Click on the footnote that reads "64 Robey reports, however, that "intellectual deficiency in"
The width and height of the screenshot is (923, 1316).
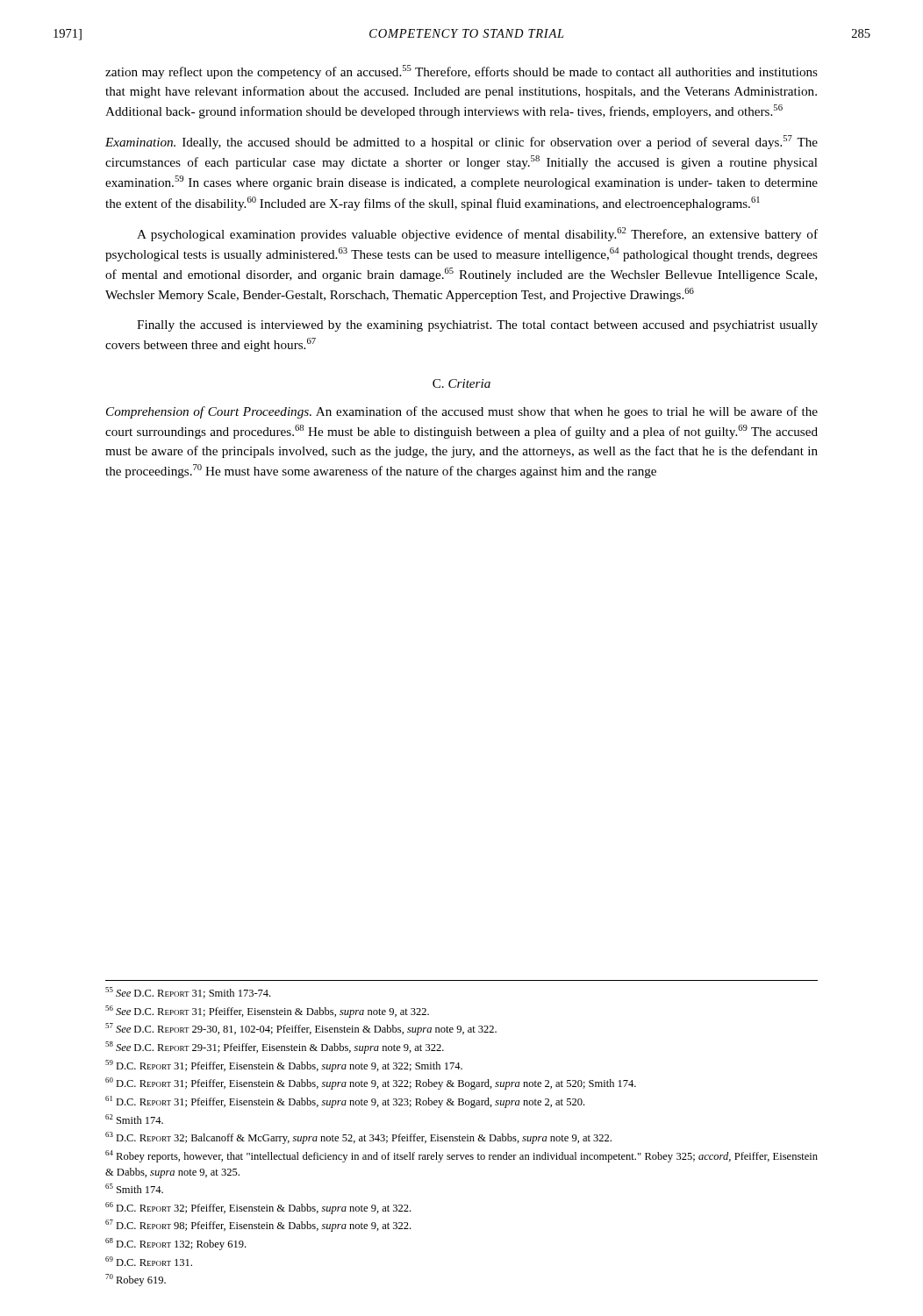tap(462, 1163)
